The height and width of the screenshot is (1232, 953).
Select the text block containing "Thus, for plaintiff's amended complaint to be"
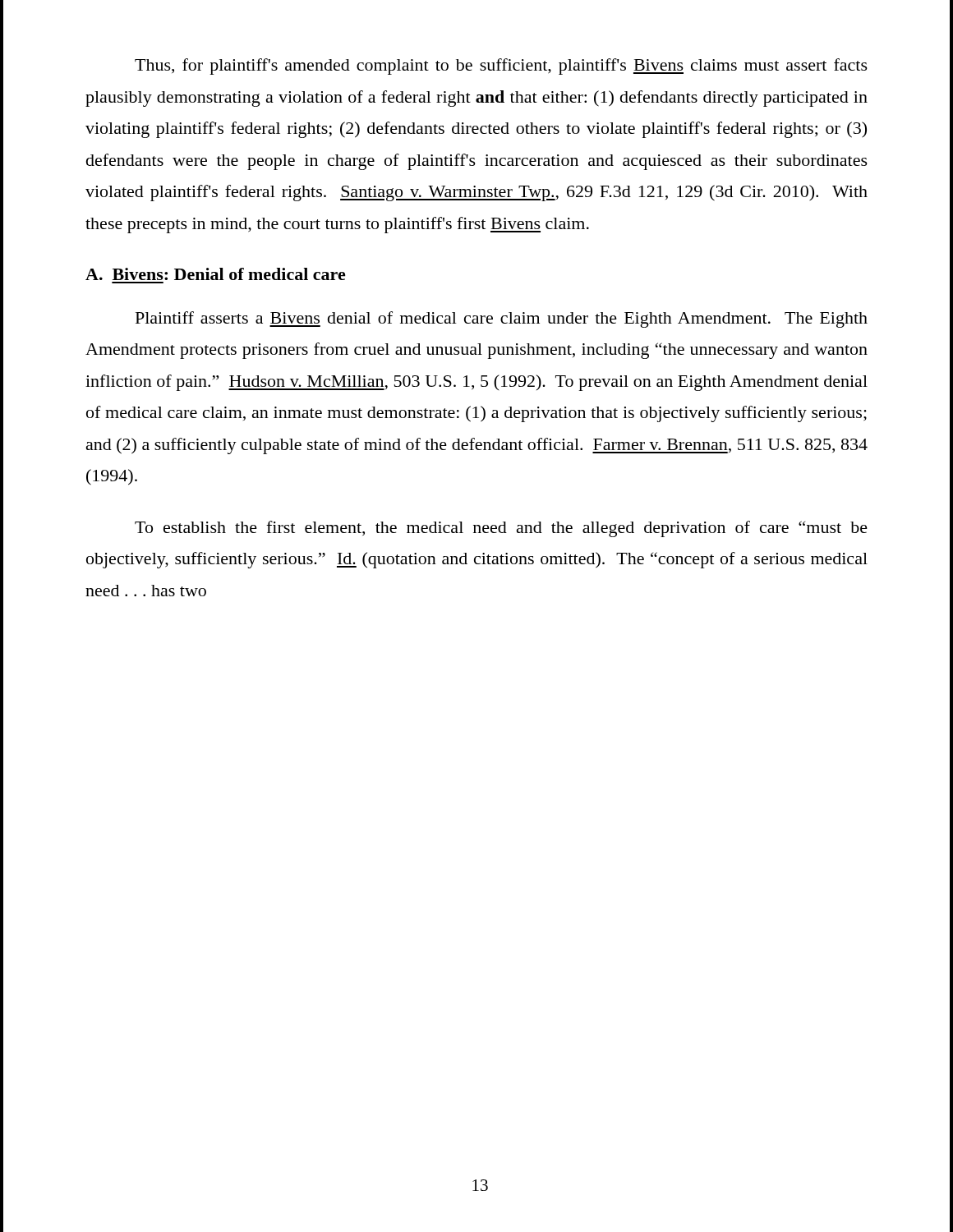[x=476, y=144]
